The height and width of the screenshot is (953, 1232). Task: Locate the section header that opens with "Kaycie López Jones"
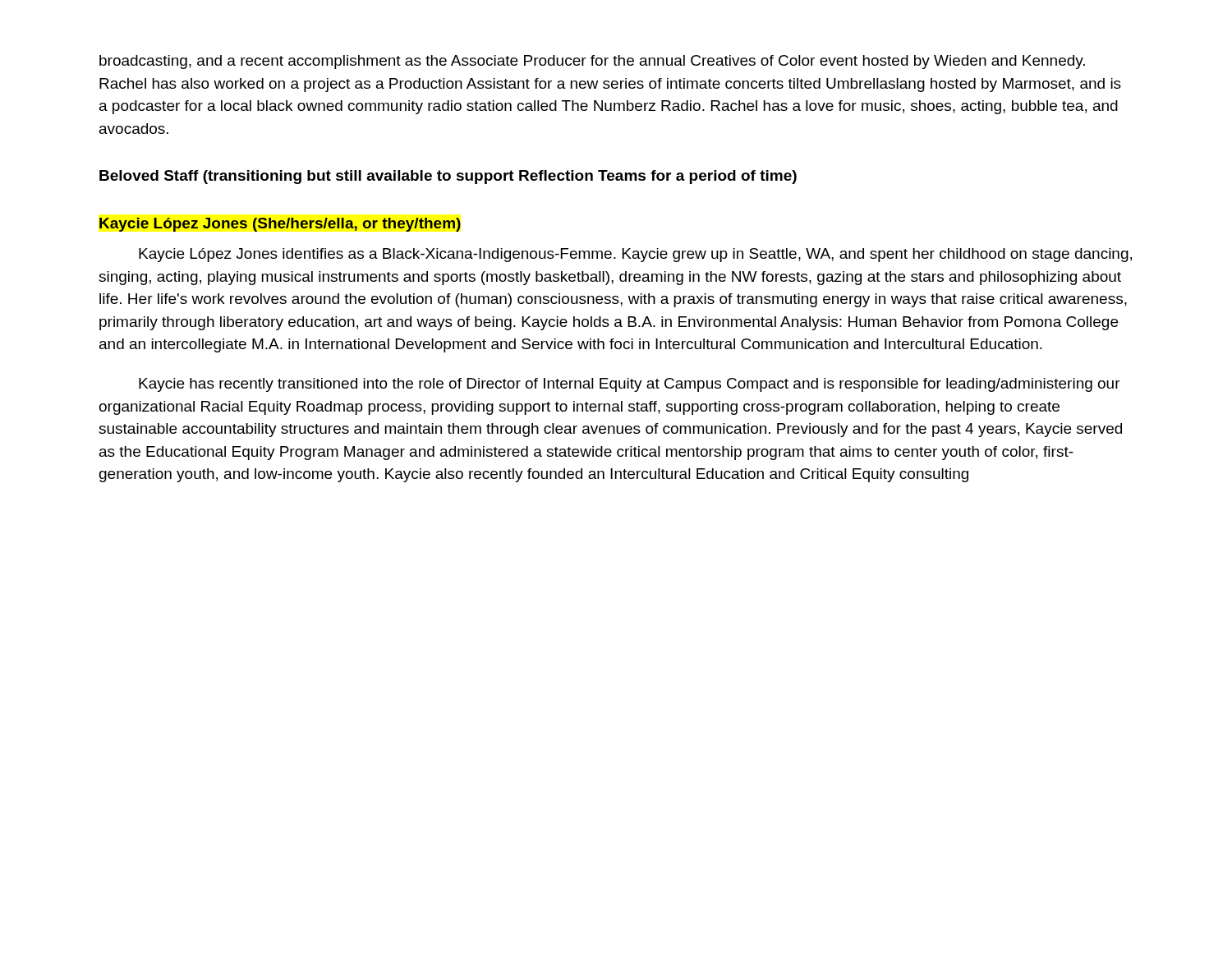280,223
